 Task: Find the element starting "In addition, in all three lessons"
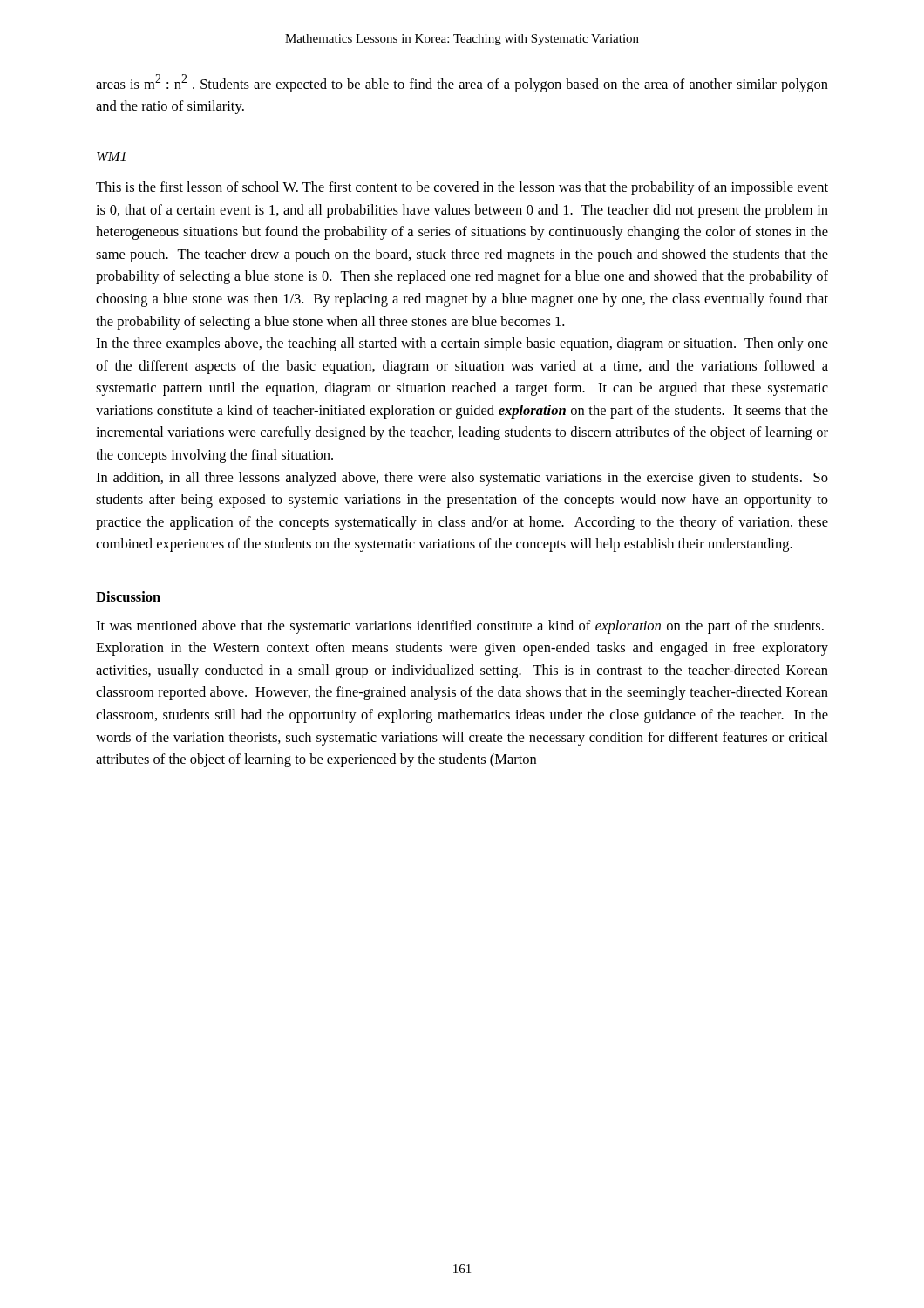[462, 511]
